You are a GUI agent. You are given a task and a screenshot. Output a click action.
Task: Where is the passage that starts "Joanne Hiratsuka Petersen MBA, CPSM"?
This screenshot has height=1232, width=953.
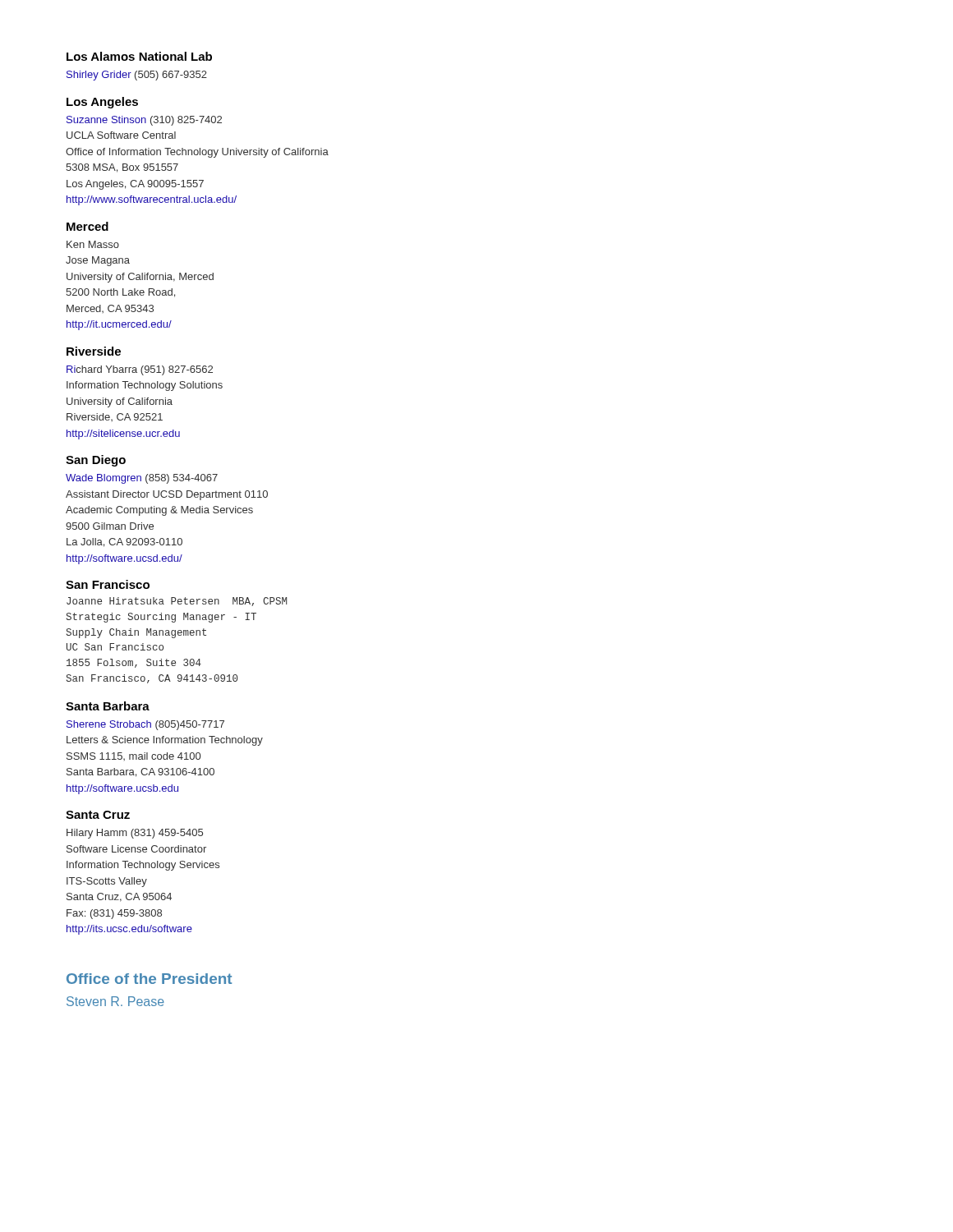click(177, 641)
